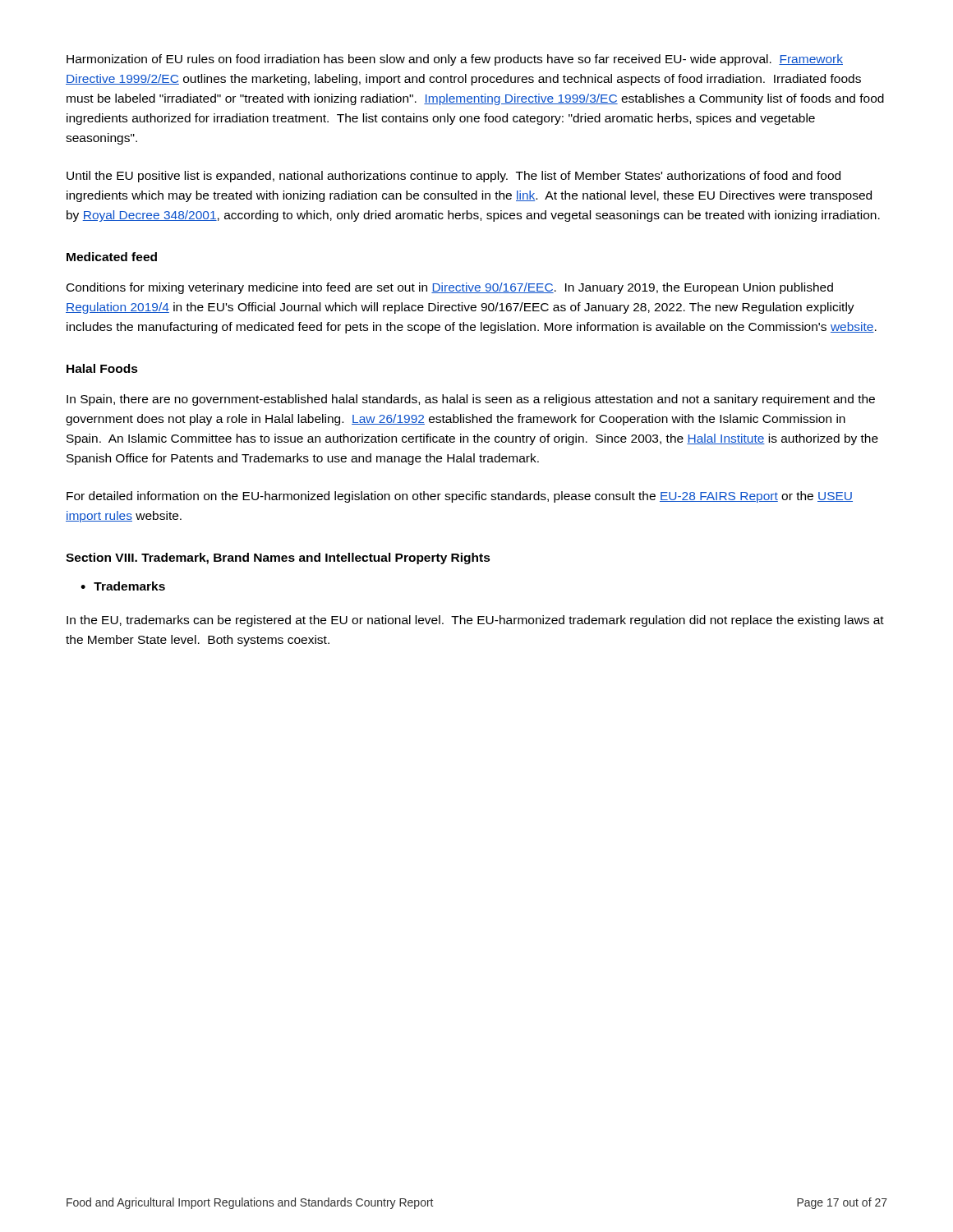Select the region starting "For detailed information on the EU-harmonized legislation on"
The image size is (953, 1232).
459,505
